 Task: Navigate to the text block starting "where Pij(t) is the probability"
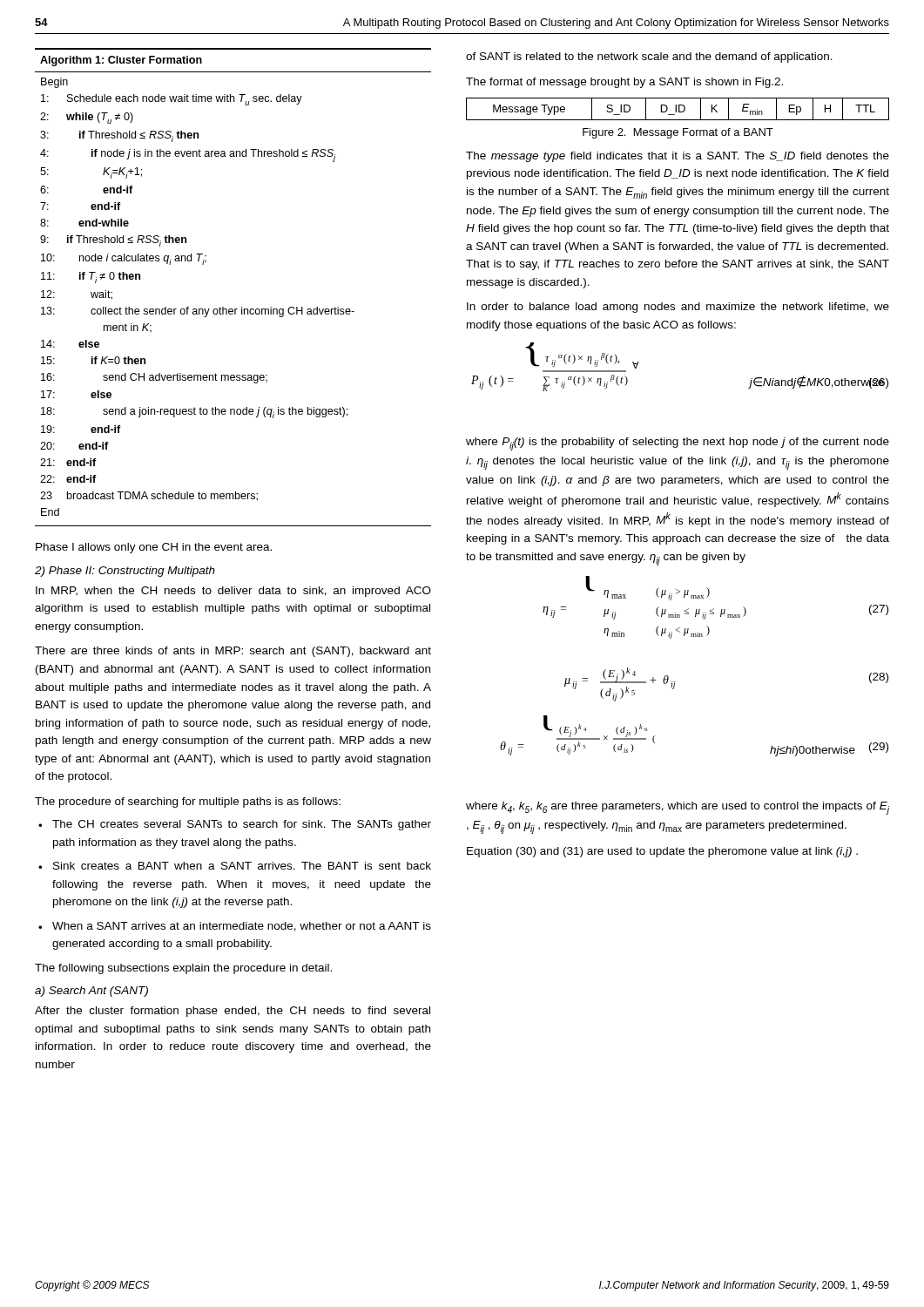(x=678, y=500)
